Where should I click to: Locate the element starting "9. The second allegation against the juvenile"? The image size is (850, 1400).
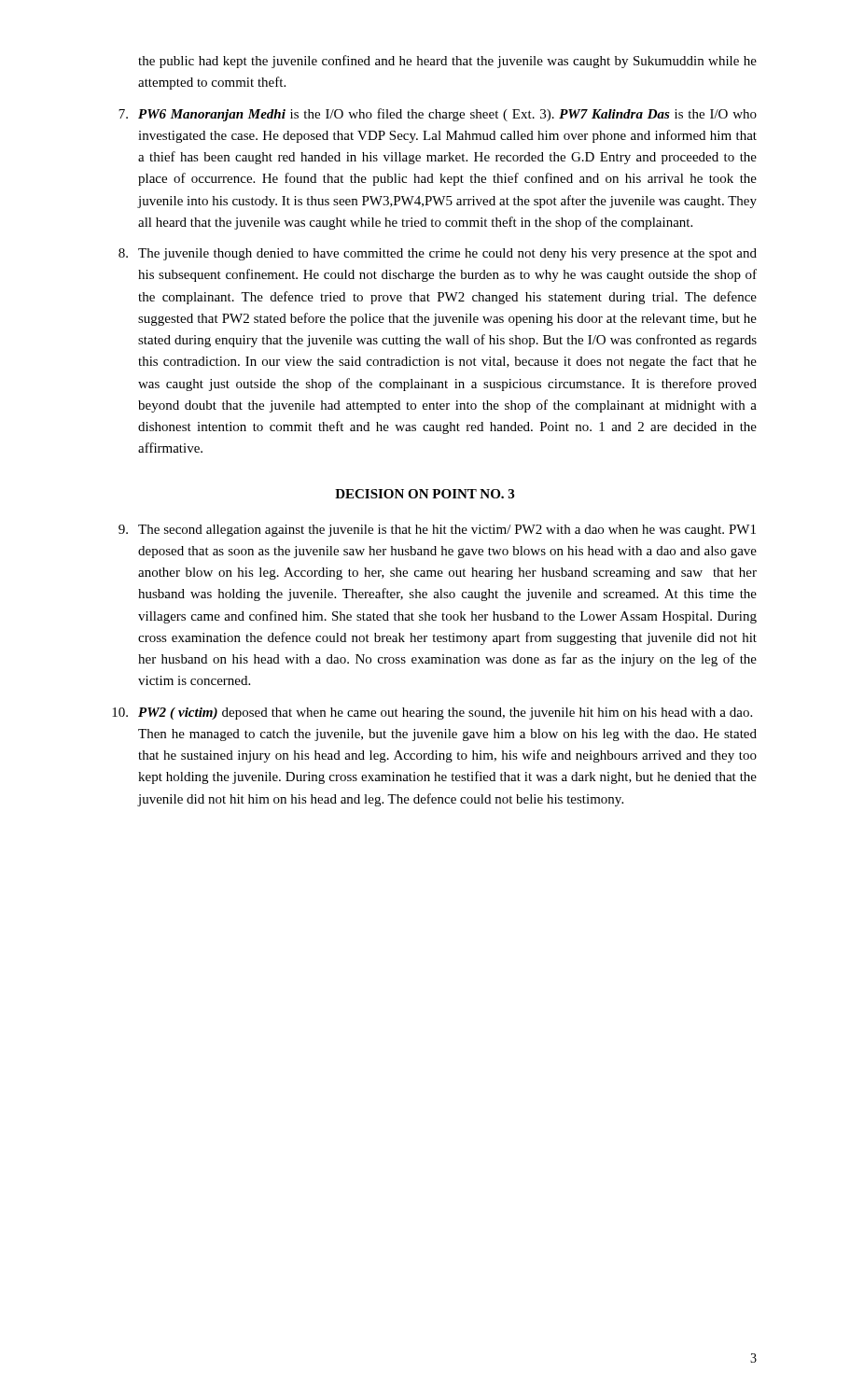pos(425,605)
